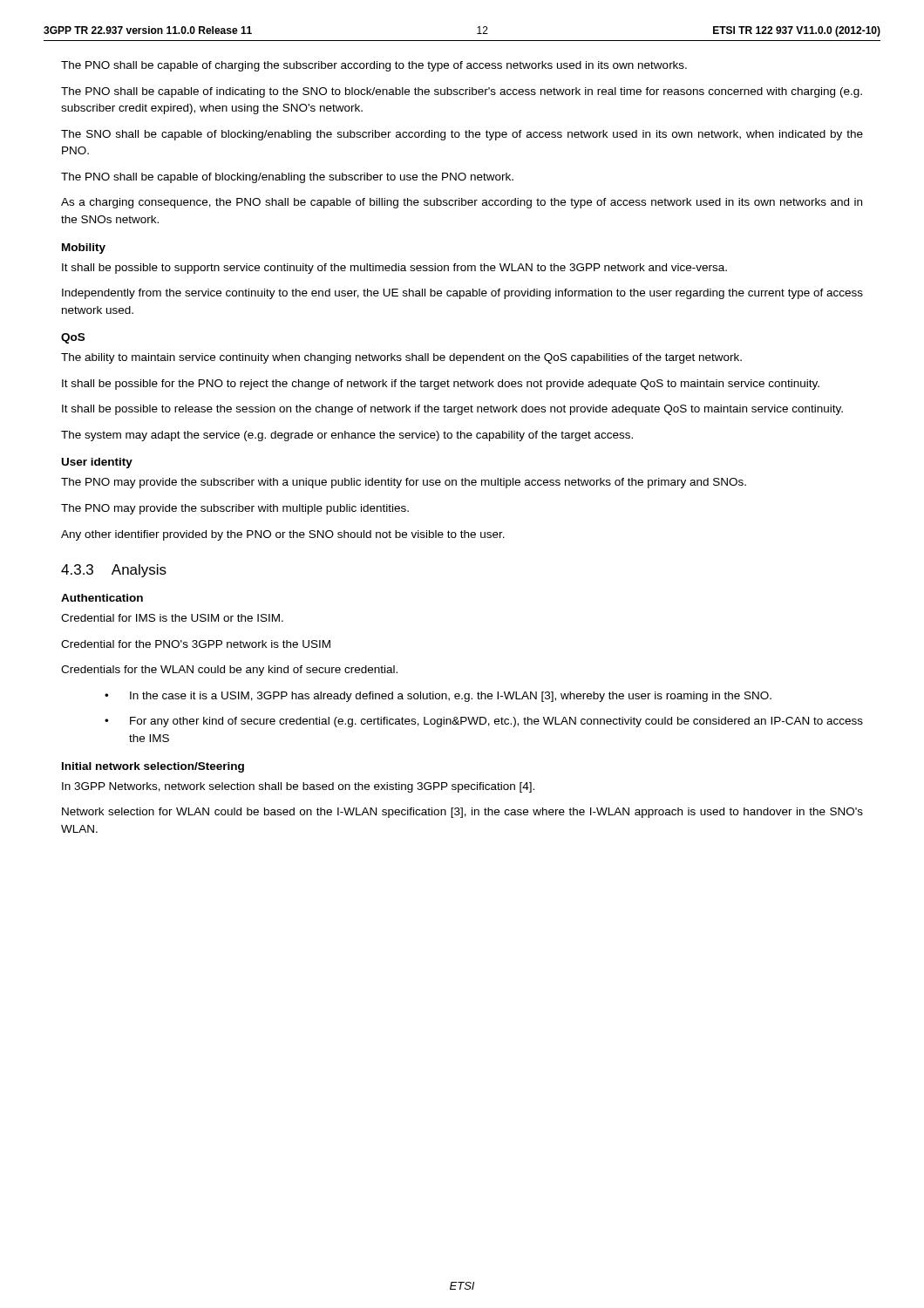This screenshot has height=1308, width=924.
Task: Navigate to the block starting "Independently from the service"
Action: 462,301
